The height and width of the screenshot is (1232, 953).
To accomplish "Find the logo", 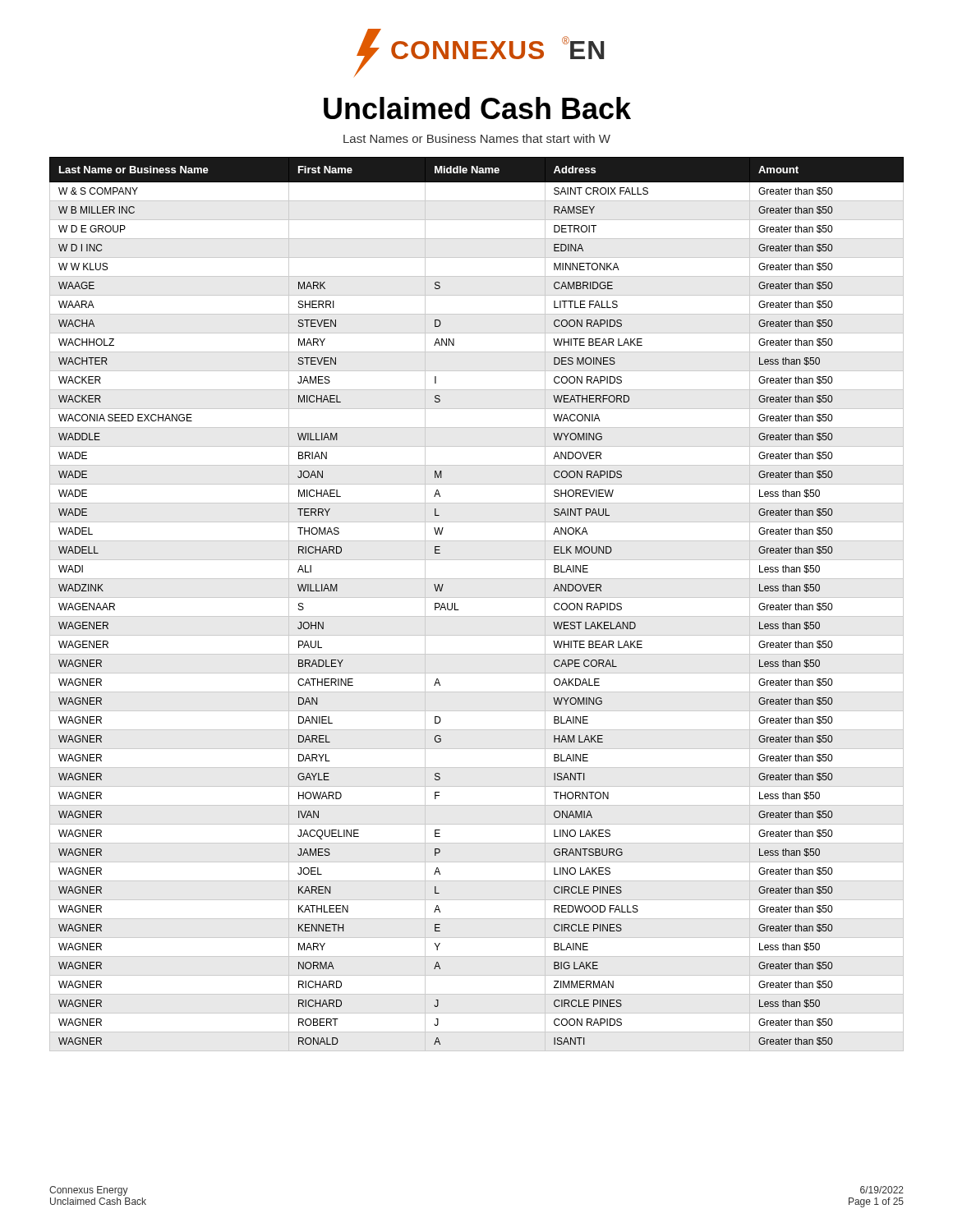I will point(476,55).
